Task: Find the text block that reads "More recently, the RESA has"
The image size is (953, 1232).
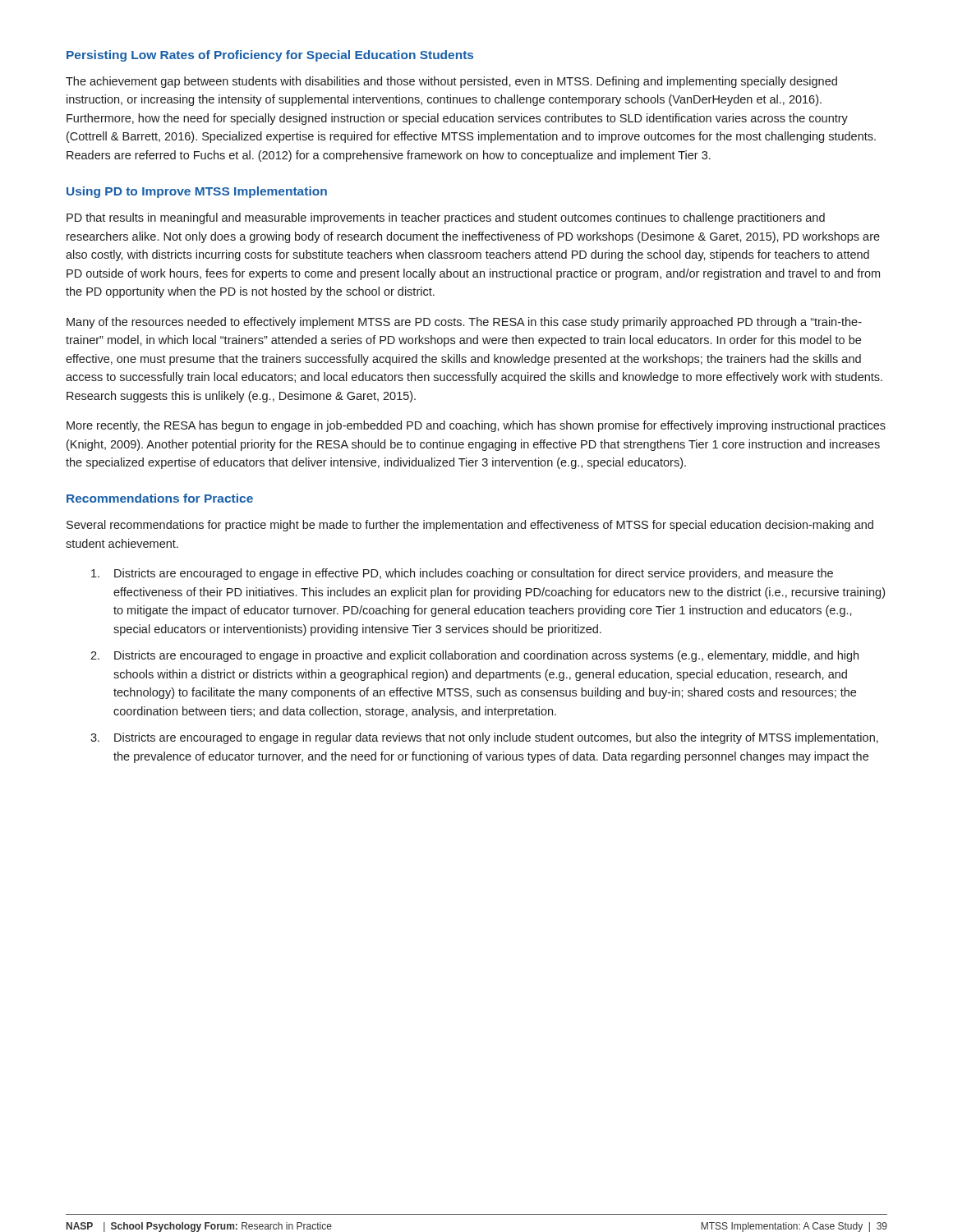Action: (x=476, y=444)
